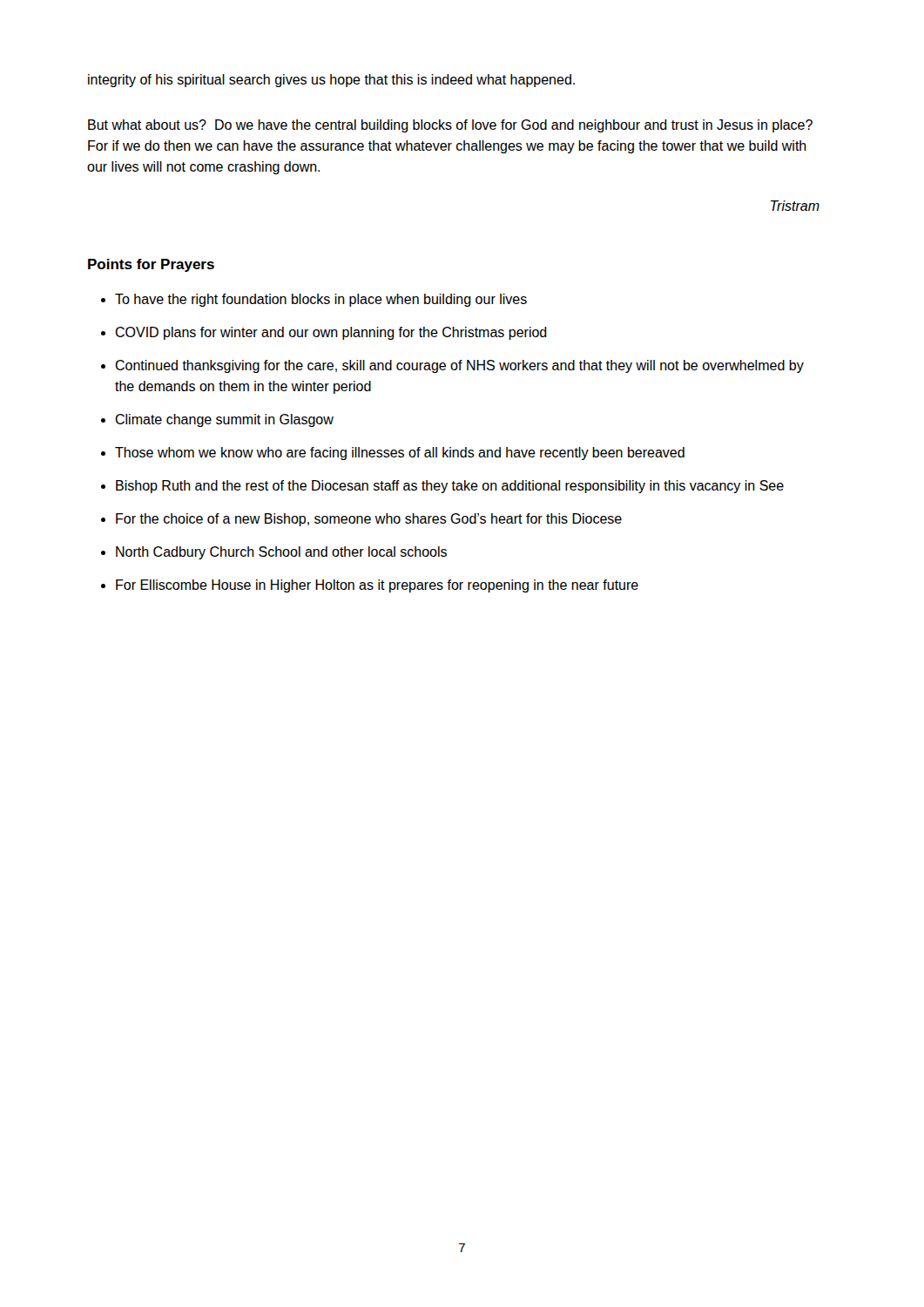Locate the list item with the text "For Elliscombe House in Higher Holton"
Image resolution: width=924 pixels, height=1307 pixels.
coord(377,585)
